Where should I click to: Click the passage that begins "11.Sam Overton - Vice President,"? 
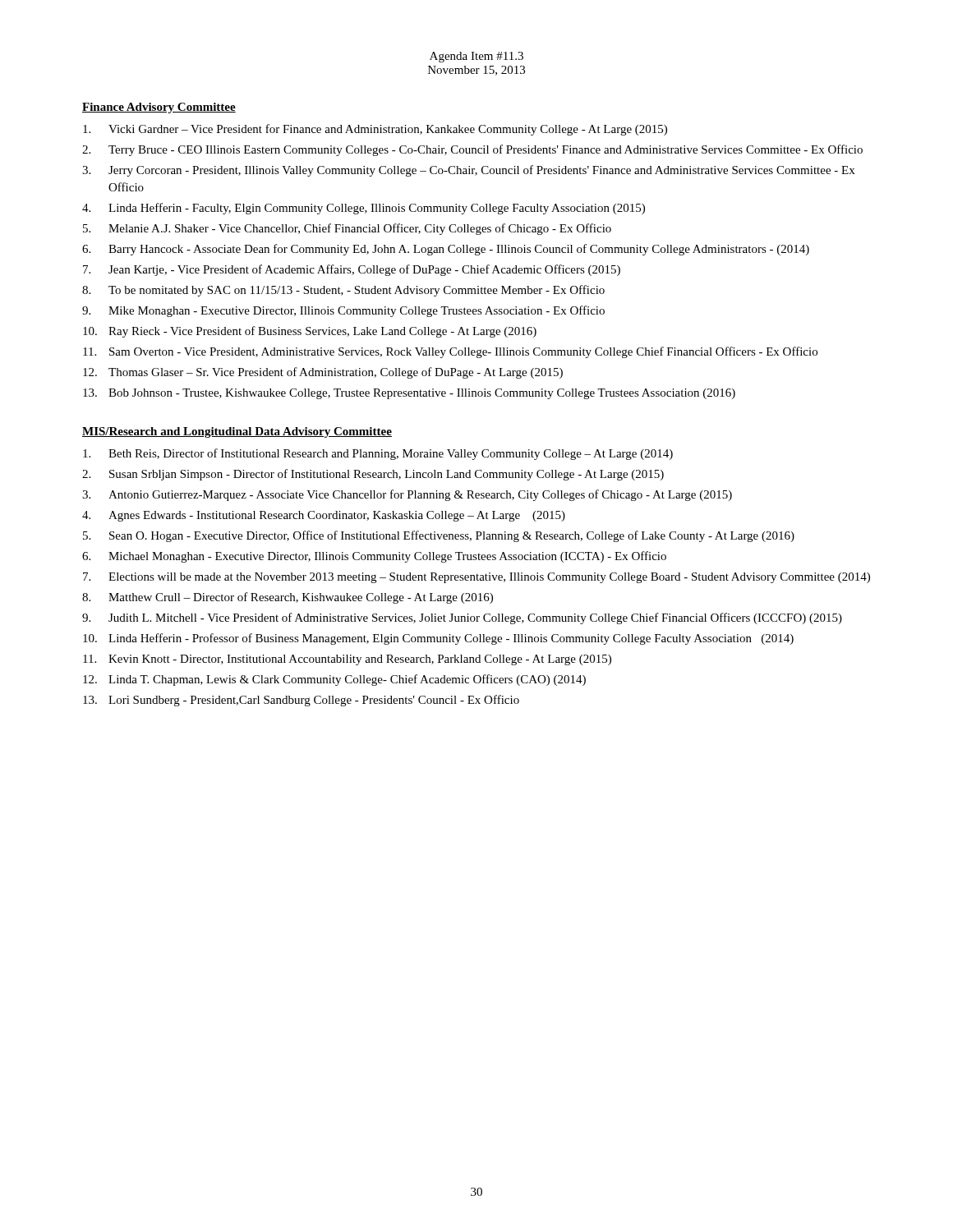(x=476, y=352)
